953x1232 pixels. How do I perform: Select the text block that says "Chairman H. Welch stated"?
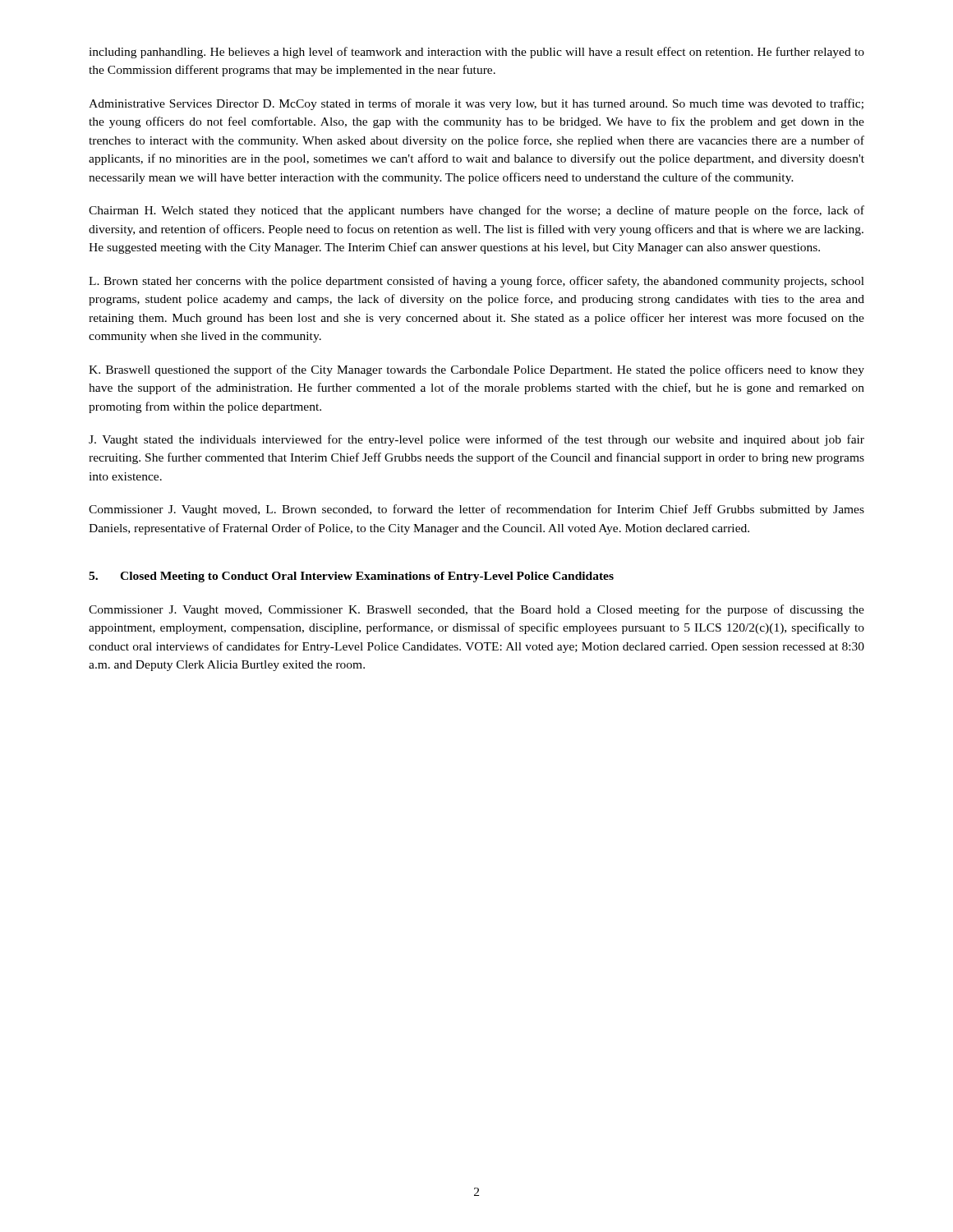click(x=476, y=229)
